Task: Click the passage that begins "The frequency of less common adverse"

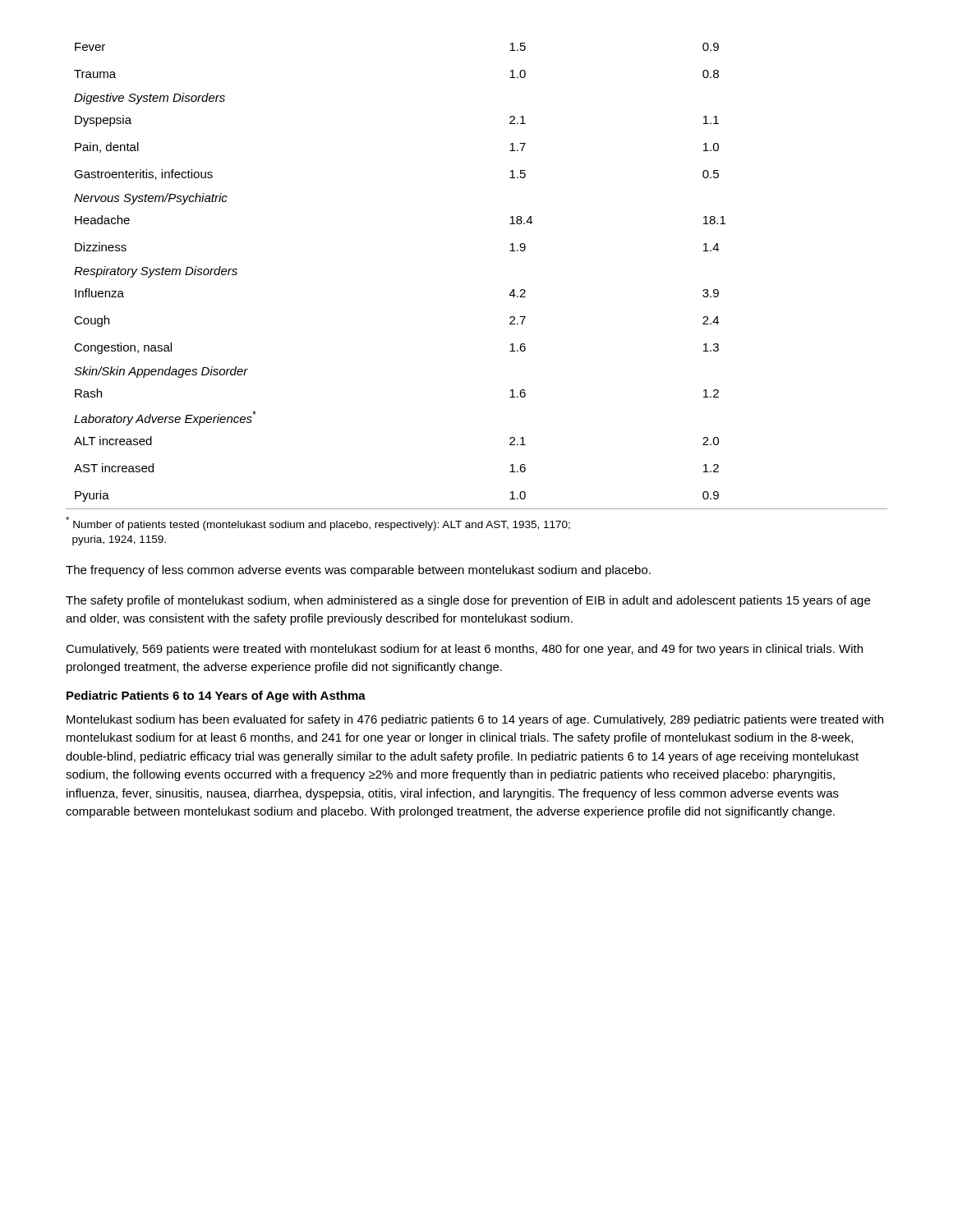Action: 359,570
